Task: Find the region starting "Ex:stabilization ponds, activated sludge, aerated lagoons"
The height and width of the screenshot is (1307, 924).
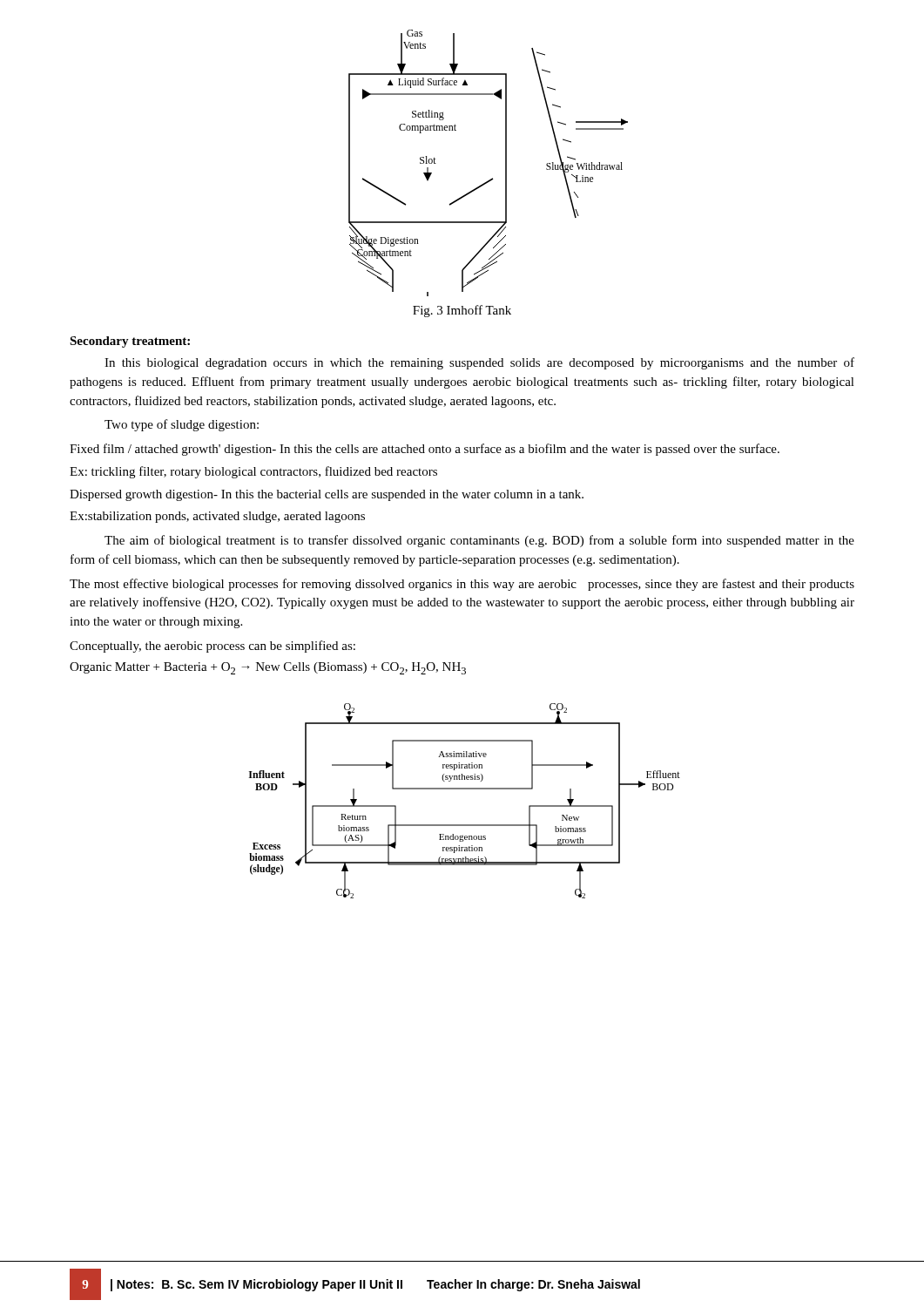Action: [x=218, y=516]
